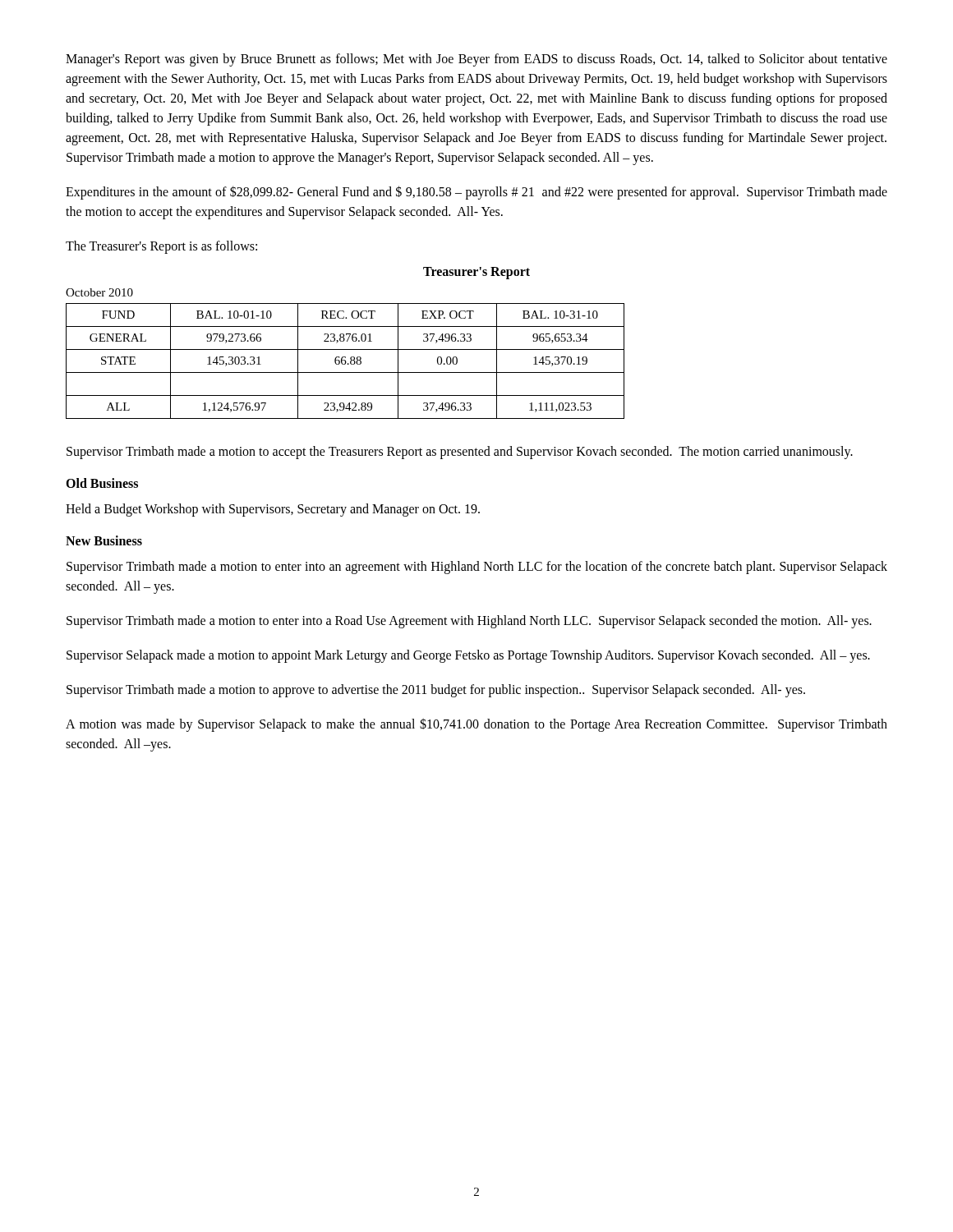Click the passage that begins "A motion was made by"
The width and height of the screenshot is (953, 1232).
point(476,734)
